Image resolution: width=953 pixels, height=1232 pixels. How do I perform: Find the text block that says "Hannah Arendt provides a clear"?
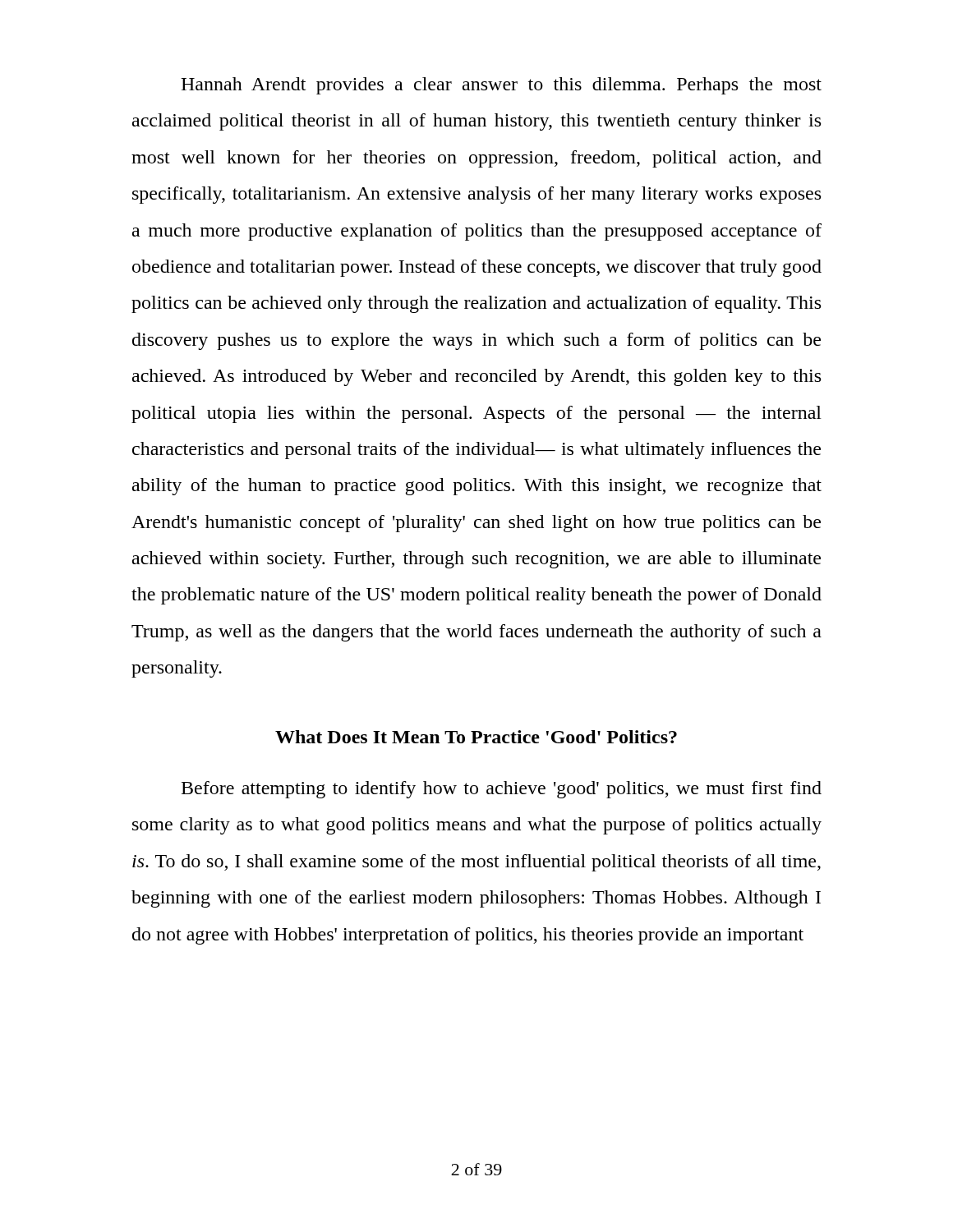(476, 376)
